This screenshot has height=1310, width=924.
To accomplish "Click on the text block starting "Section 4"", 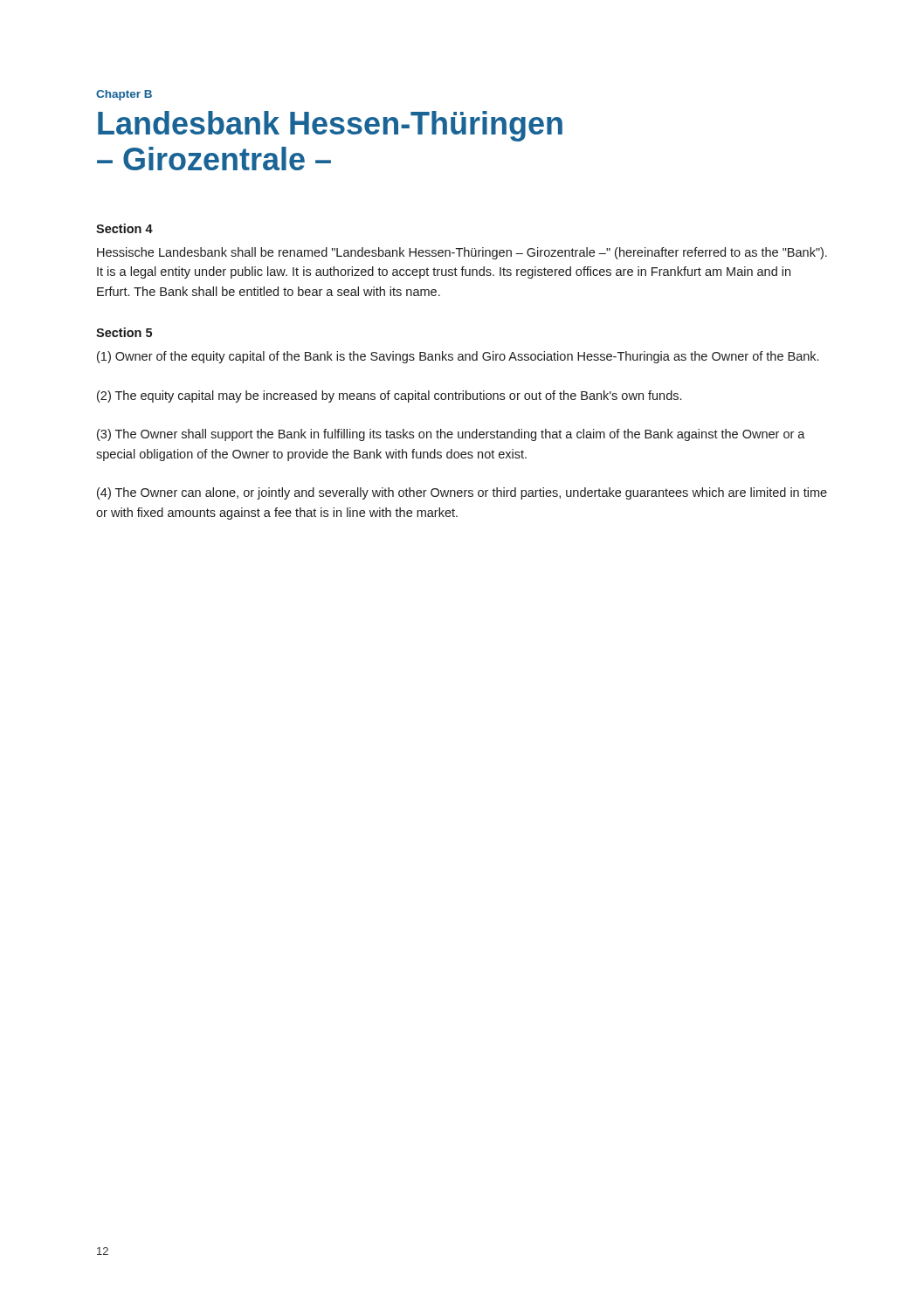I will [x=124, y=229].
